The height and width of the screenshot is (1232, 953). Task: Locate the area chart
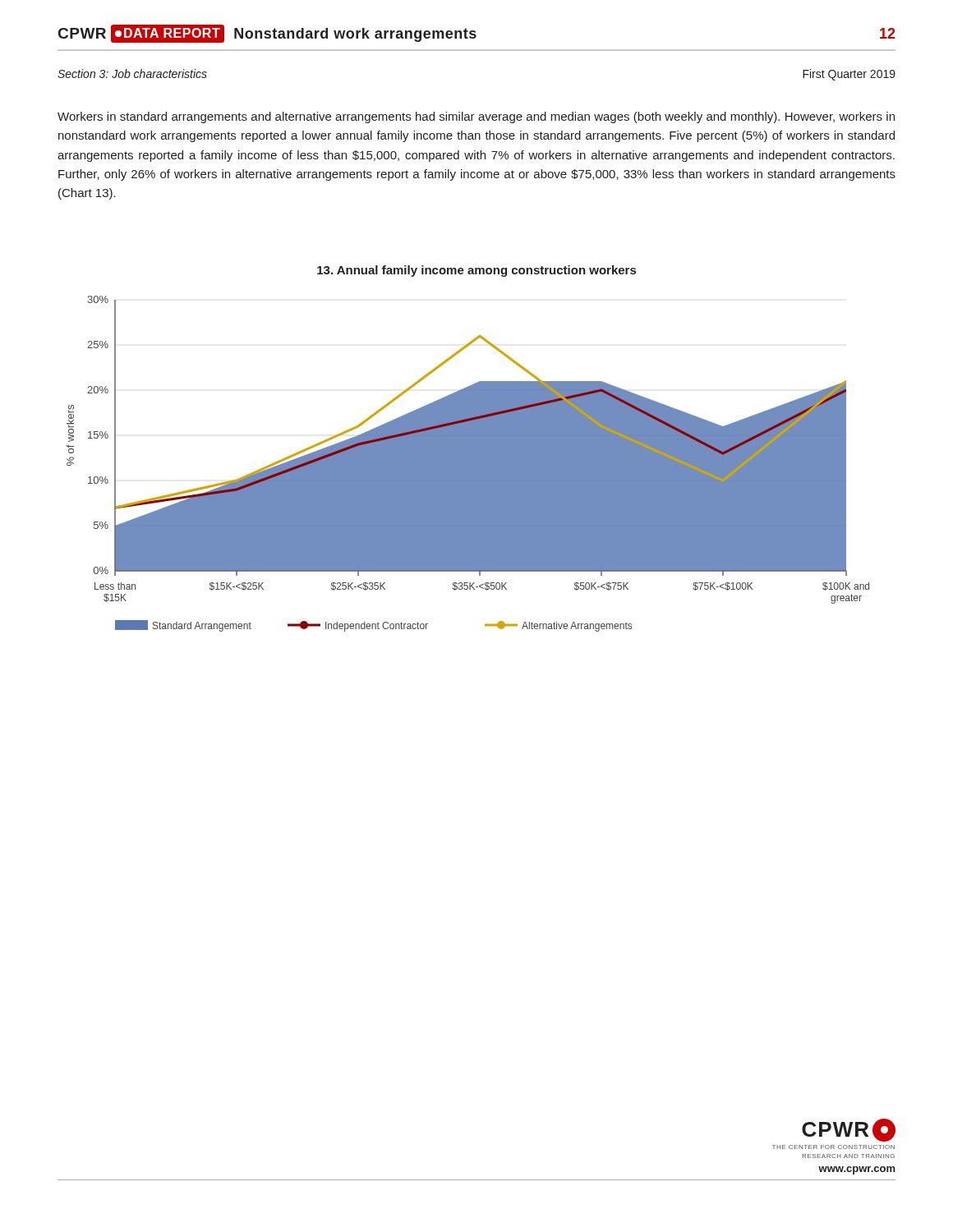pos(476,470)
